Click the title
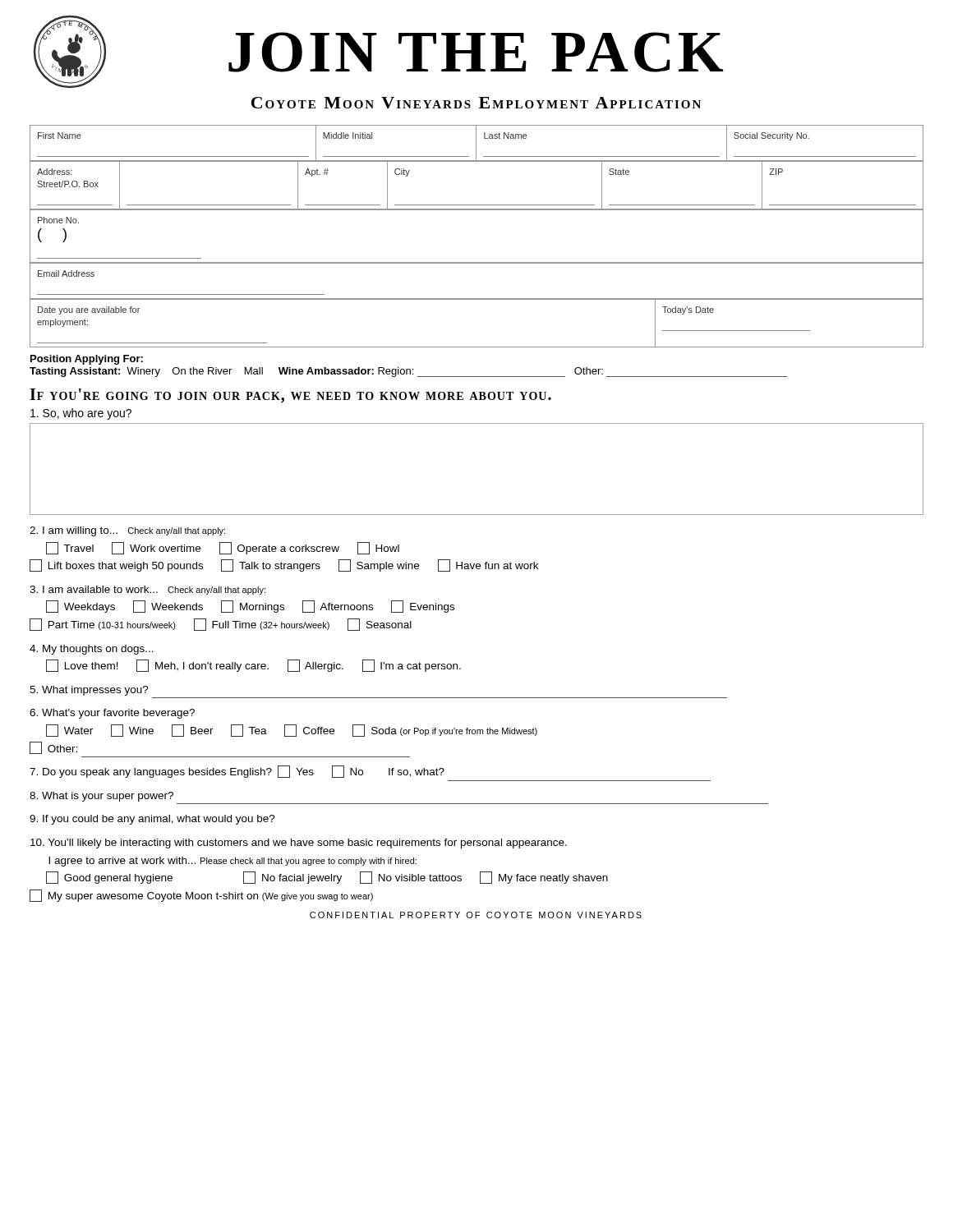The width and height of the screenshot is (953, 1232). coord(476,52)
